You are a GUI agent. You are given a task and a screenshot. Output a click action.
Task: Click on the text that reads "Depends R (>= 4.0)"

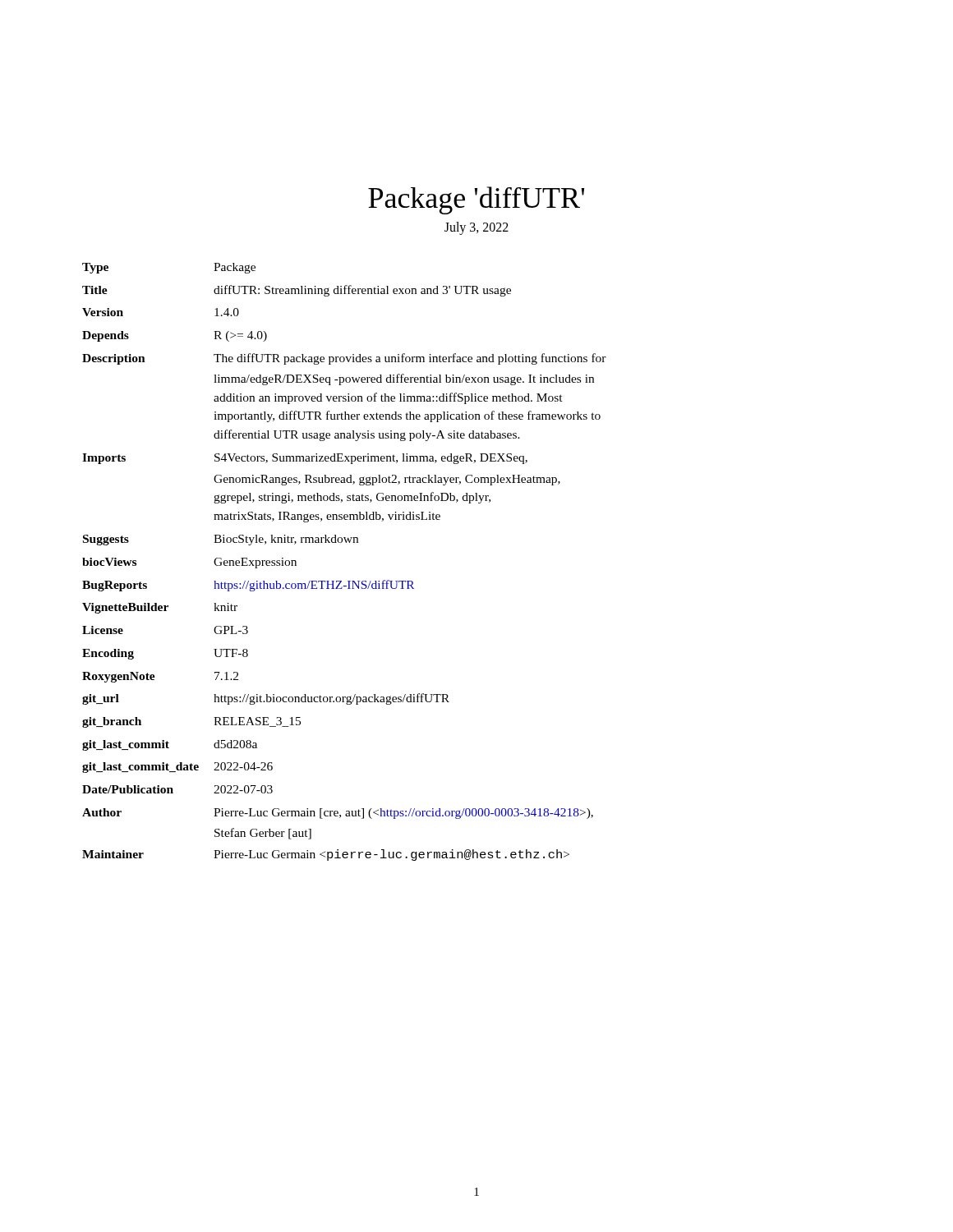(110, 336)
